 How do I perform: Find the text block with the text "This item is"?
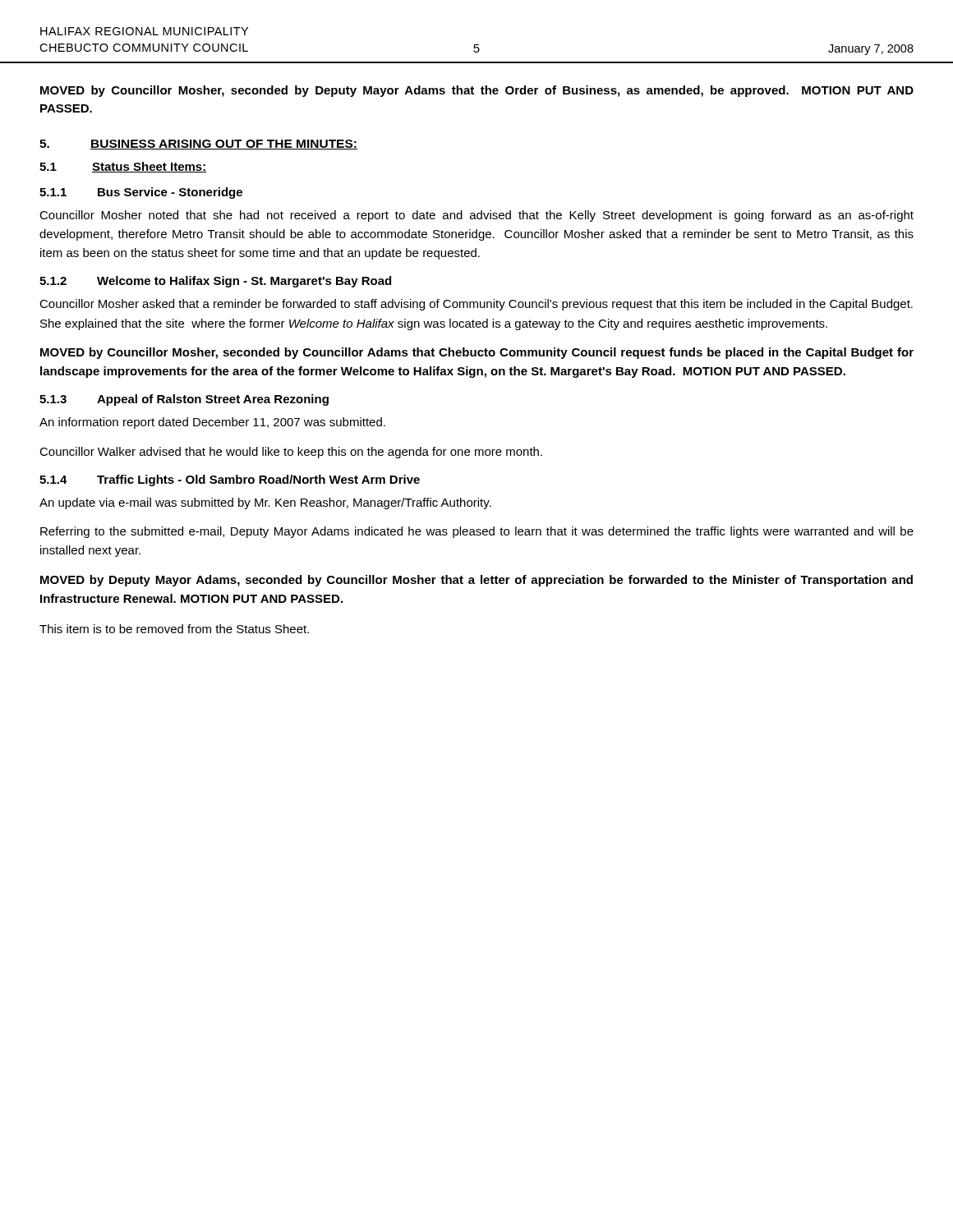(175, 629)
